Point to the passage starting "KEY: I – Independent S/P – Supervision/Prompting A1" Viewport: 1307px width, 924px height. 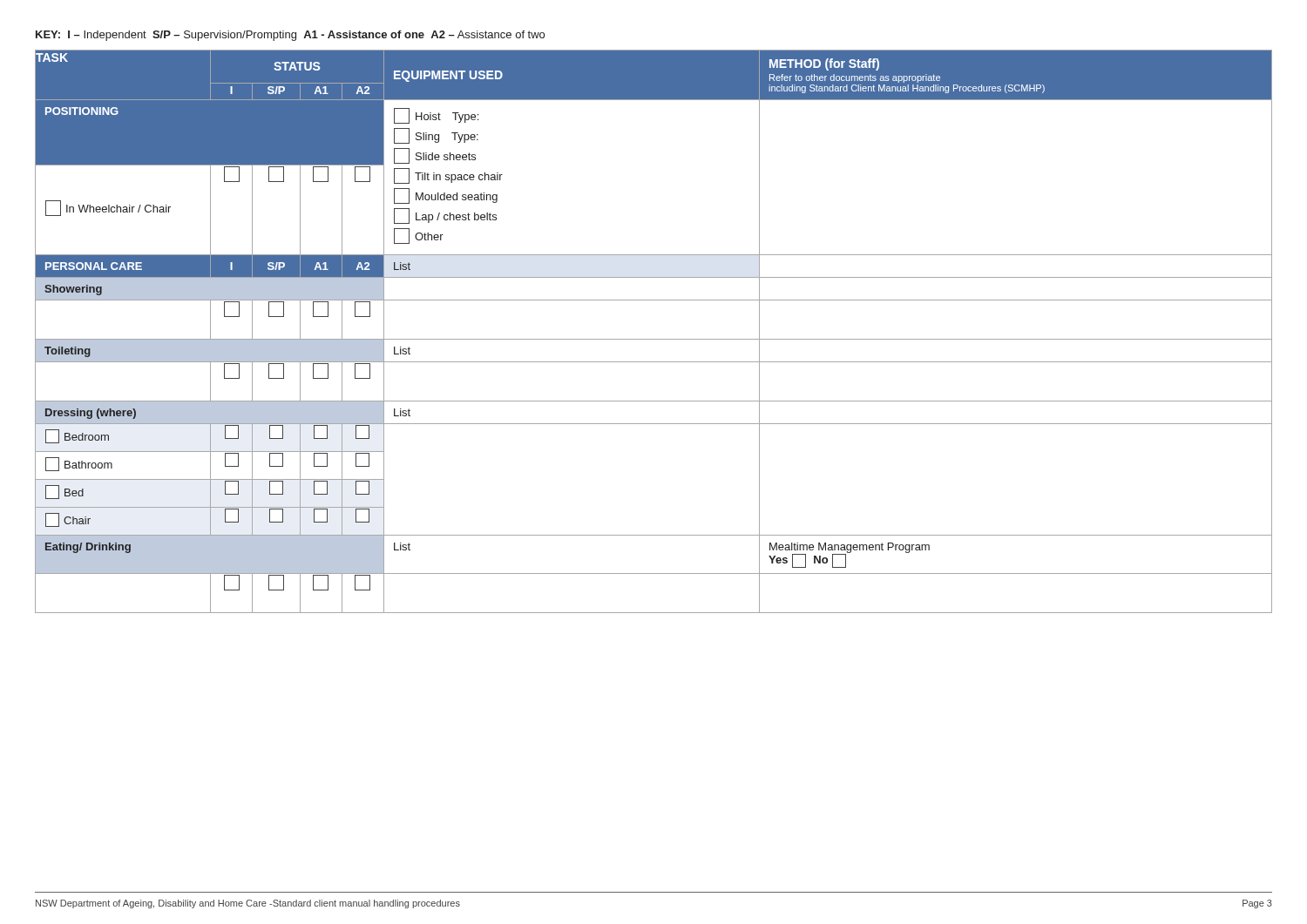click(x=290, y=34)
